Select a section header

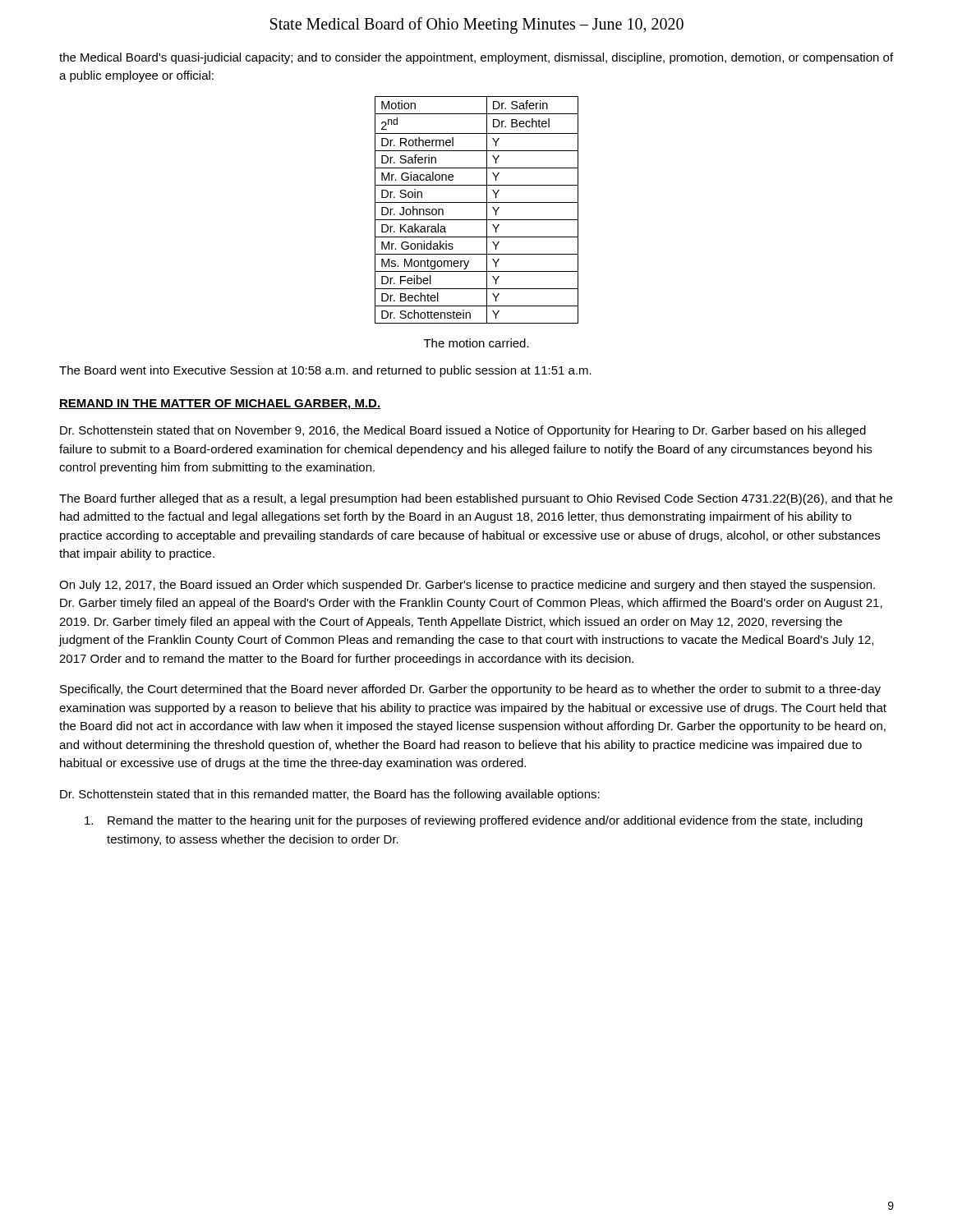click(476, 403)
